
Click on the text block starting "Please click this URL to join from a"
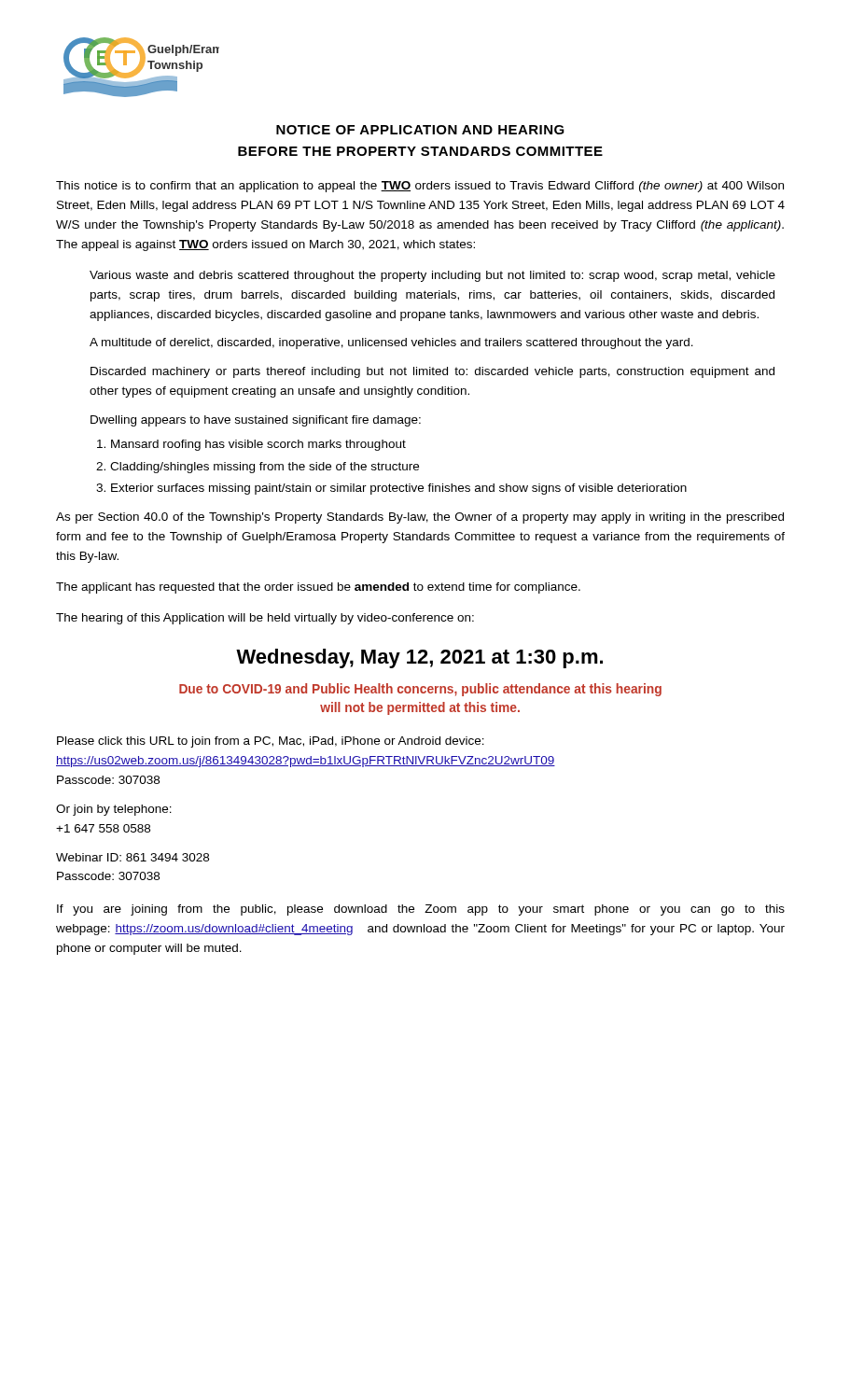pyautogui.click(x=305, y=760)
